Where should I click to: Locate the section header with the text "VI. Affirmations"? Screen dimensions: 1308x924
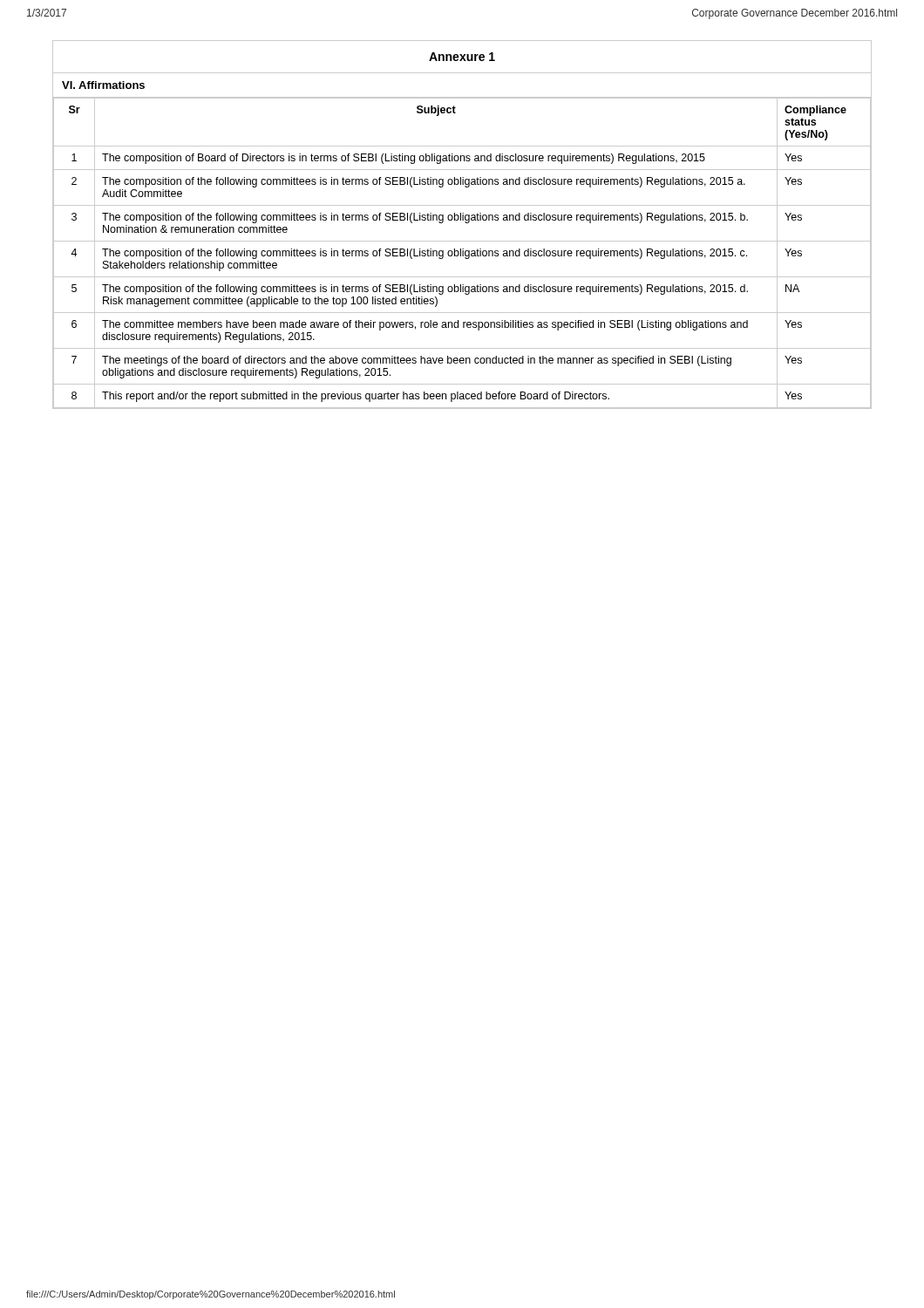pos(104,85)
